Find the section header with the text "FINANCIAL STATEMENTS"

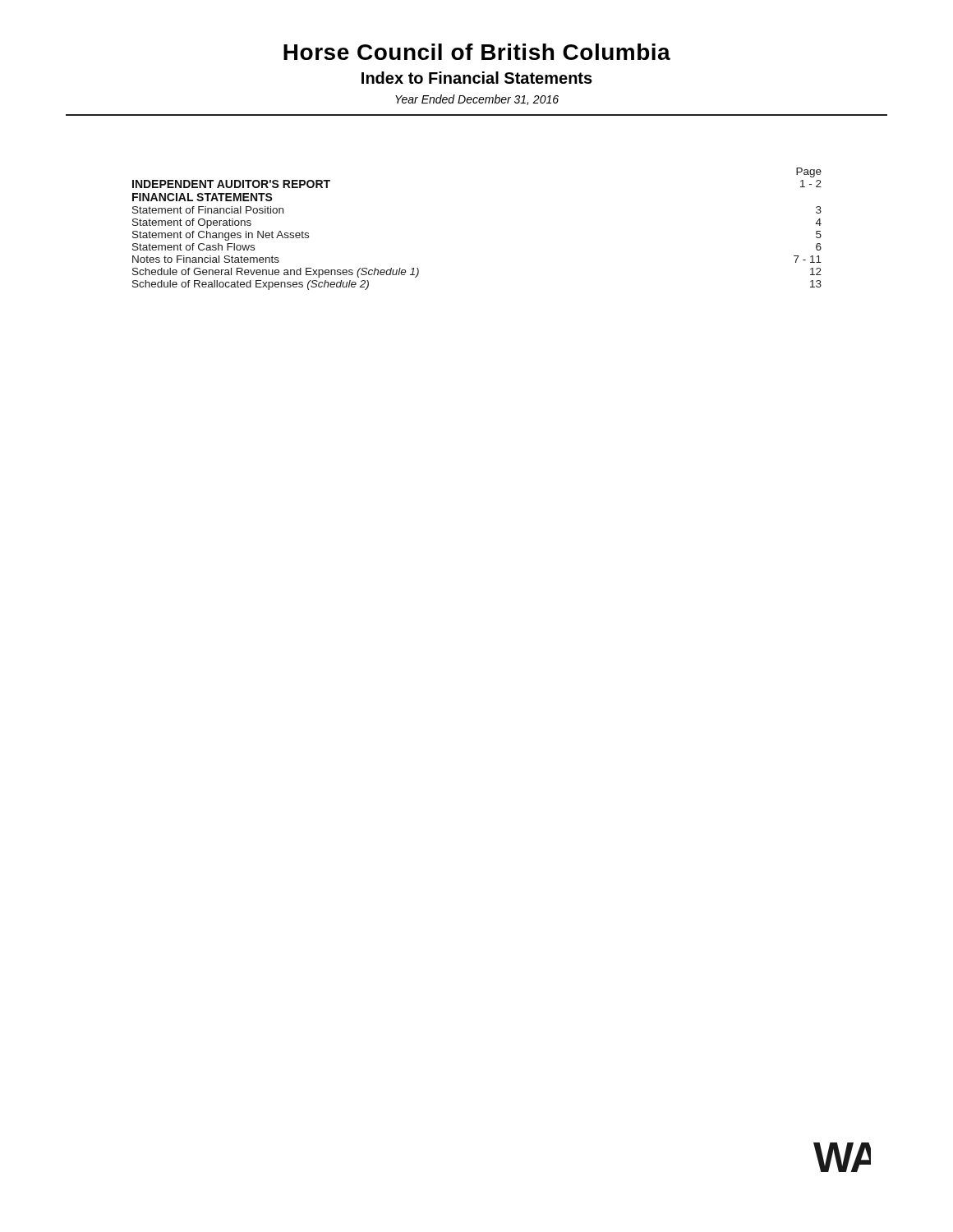tap(202, 197)
